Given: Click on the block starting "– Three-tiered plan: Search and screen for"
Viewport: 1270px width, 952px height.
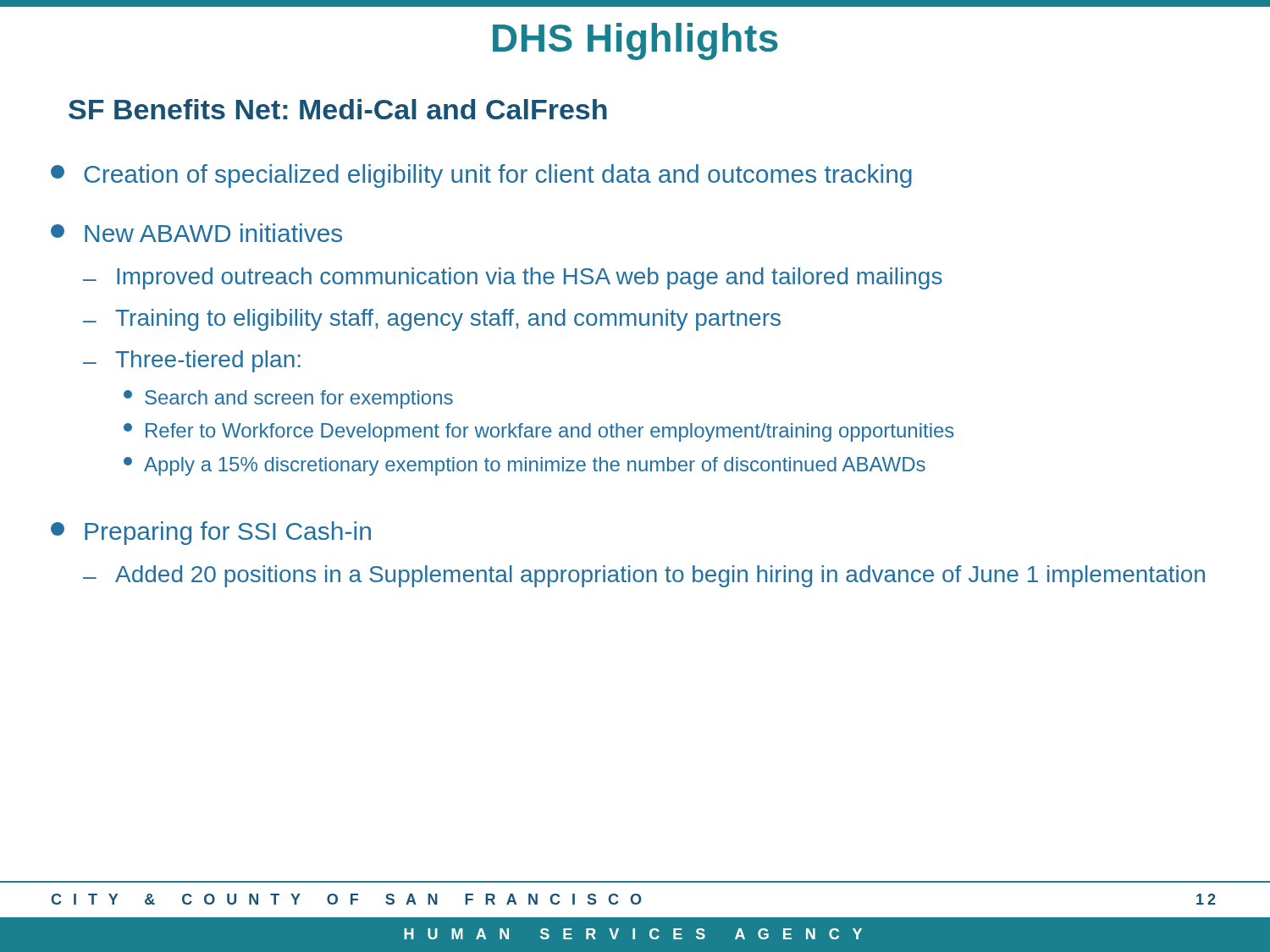Looking at the screenshot, I should click(x=192, y=361).
